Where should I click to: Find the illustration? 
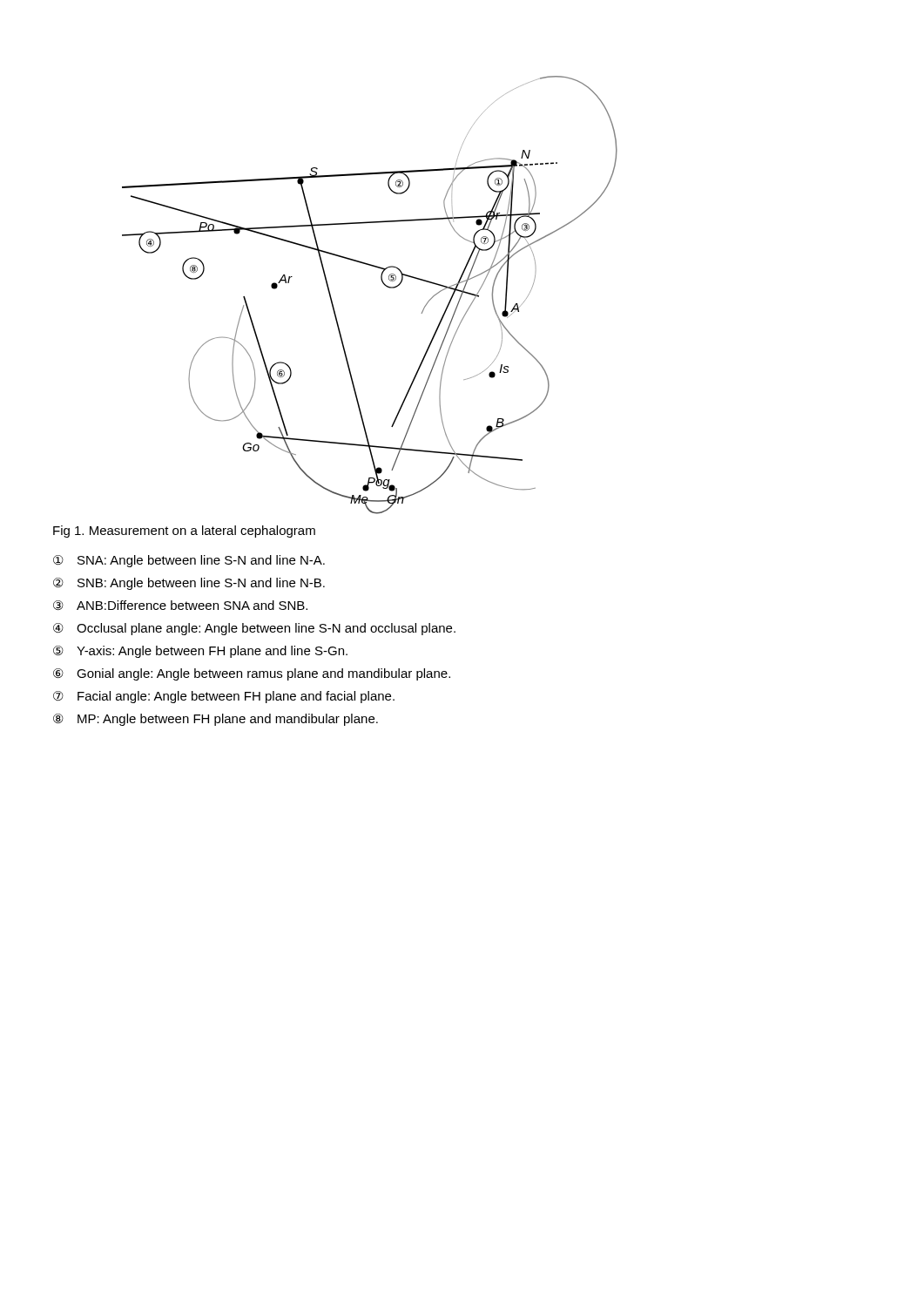point(379,283)
